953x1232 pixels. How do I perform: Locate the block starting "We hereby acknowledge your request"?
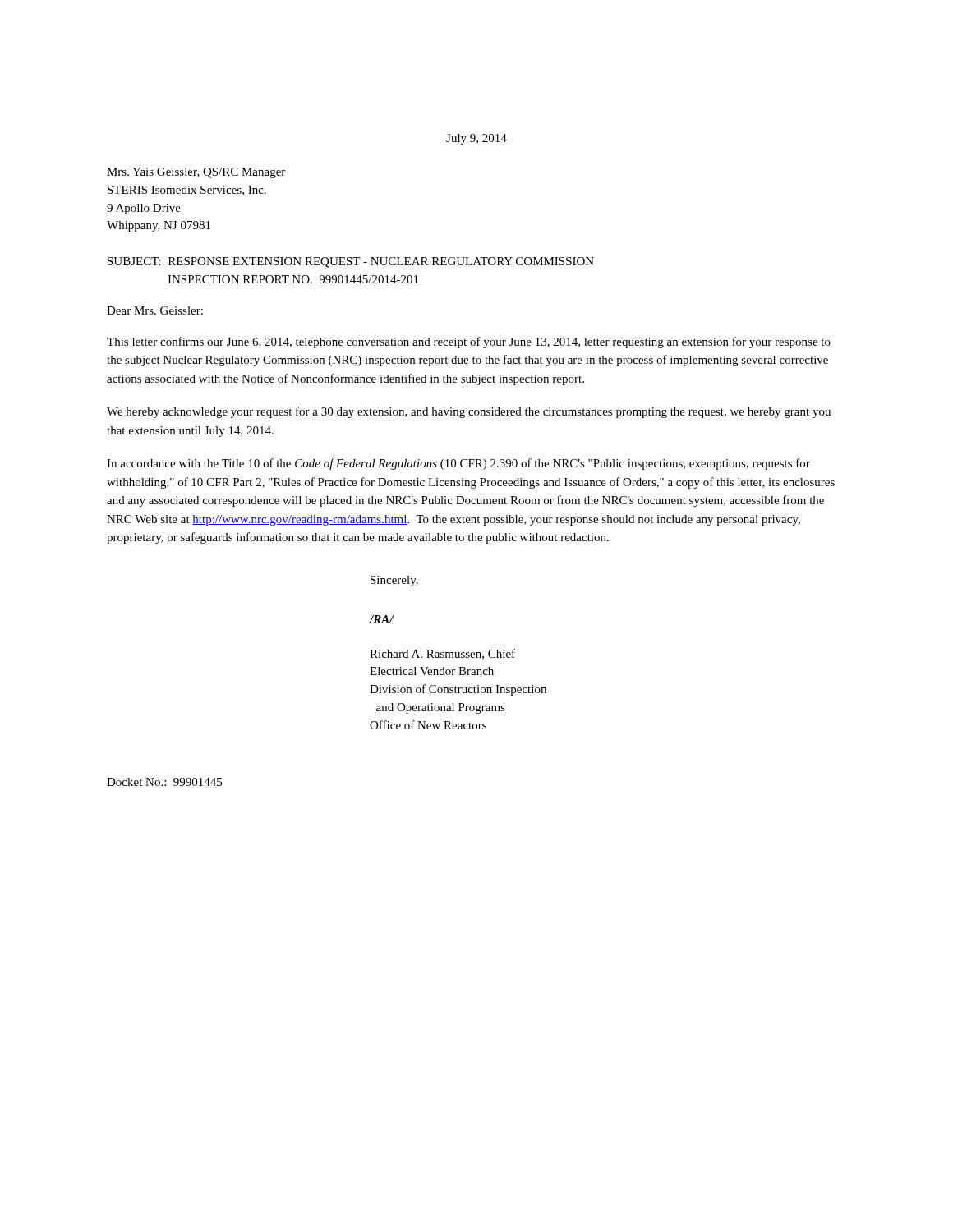[469, 421]
